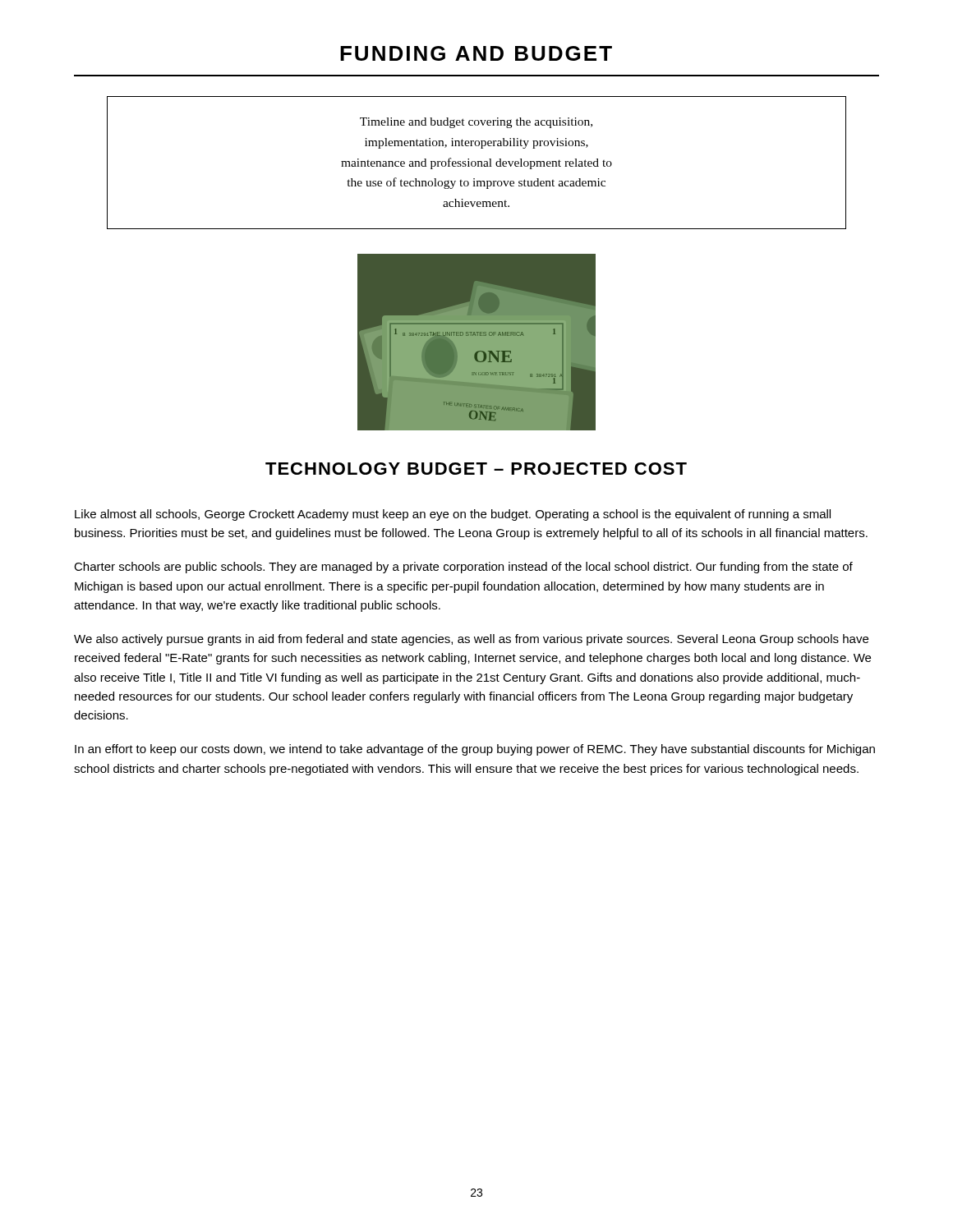Select the text block containing "We also actively pursue grants in"
This screenshot has width=953, height=1232.
click(476, 677)
